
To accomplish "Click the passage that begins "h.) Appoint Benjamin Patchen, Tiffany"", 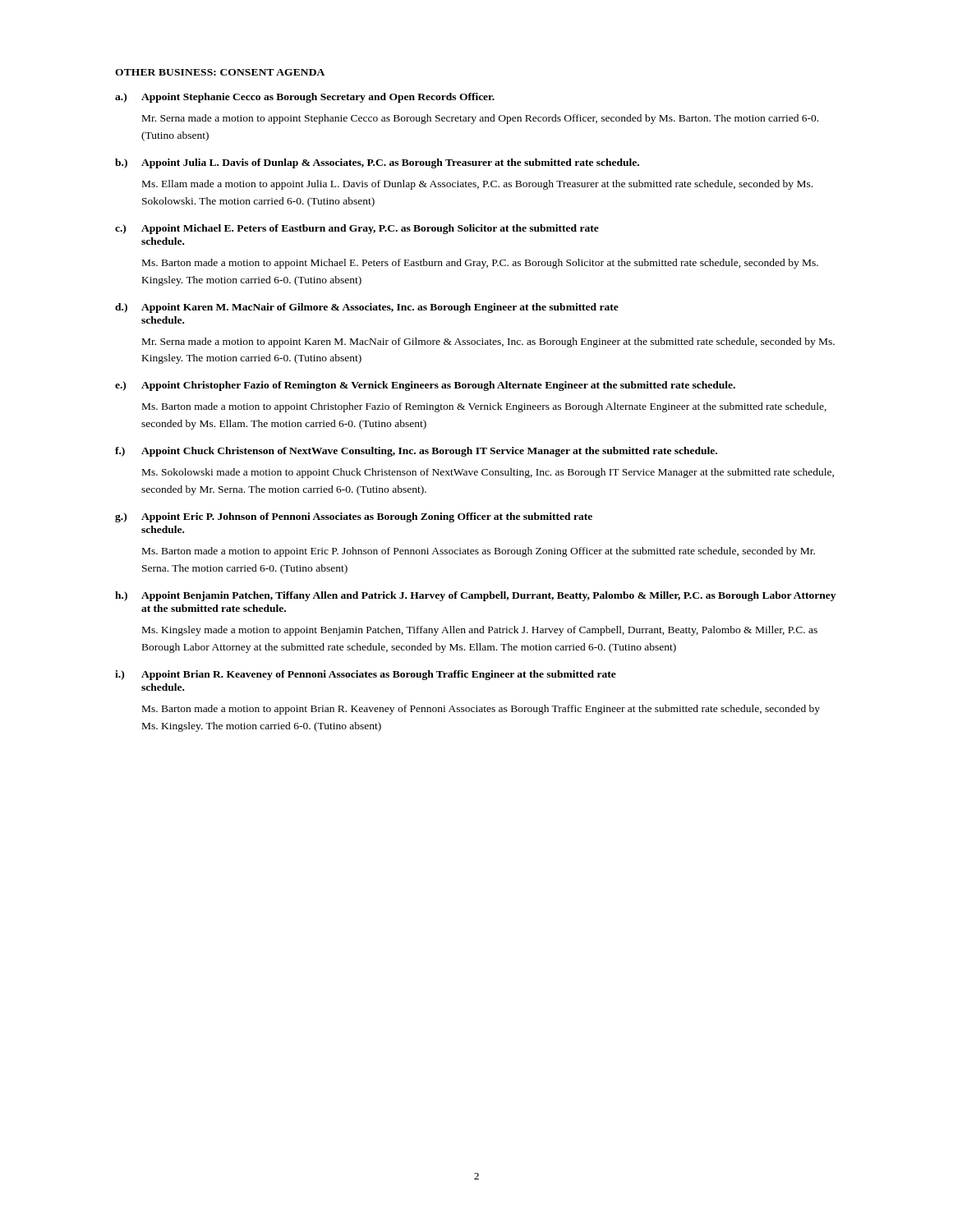I will [x=476, y=602].
